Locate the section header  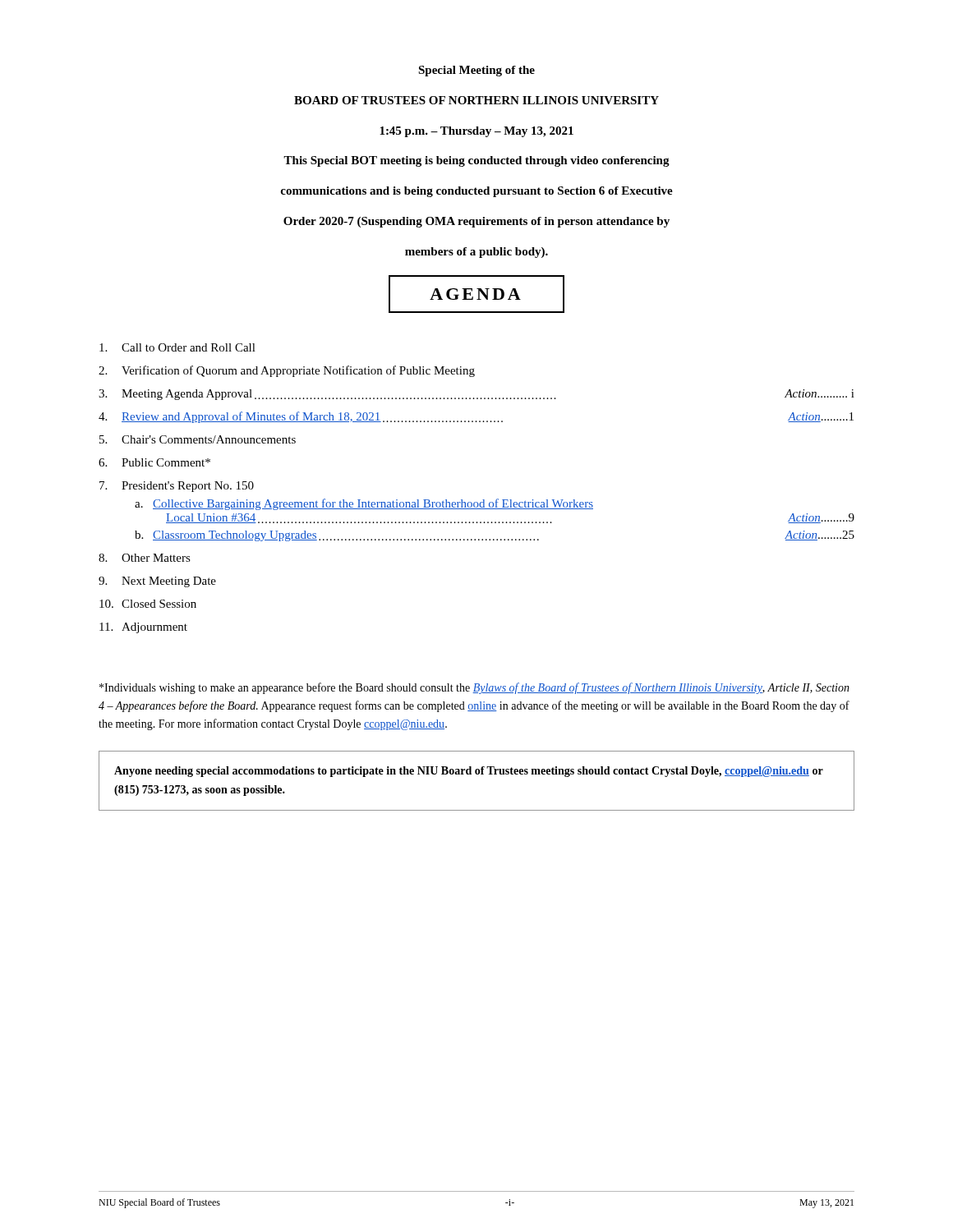(476, 294)
